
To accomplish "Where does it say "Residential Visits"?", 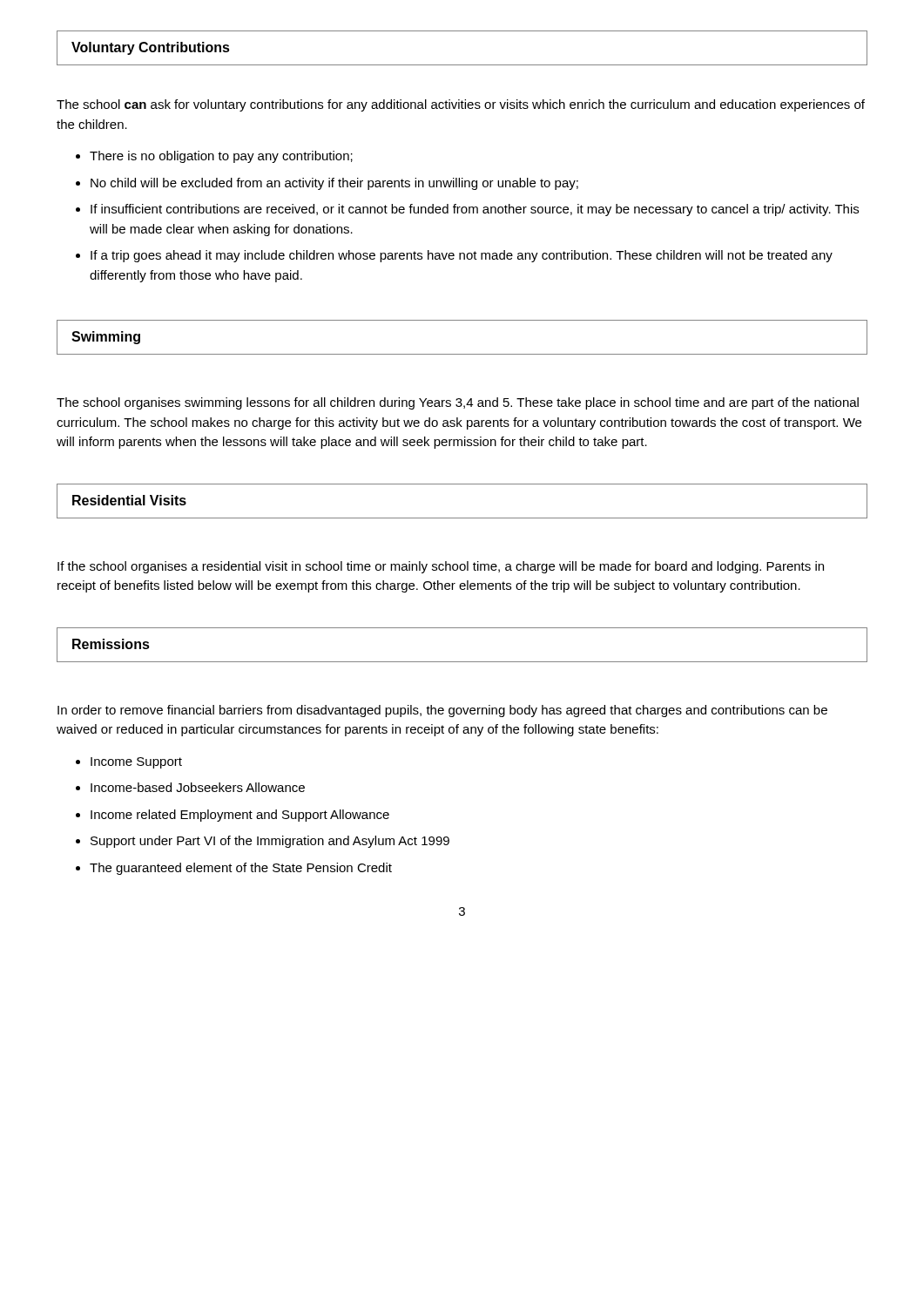I will click(x=129, y=500).
